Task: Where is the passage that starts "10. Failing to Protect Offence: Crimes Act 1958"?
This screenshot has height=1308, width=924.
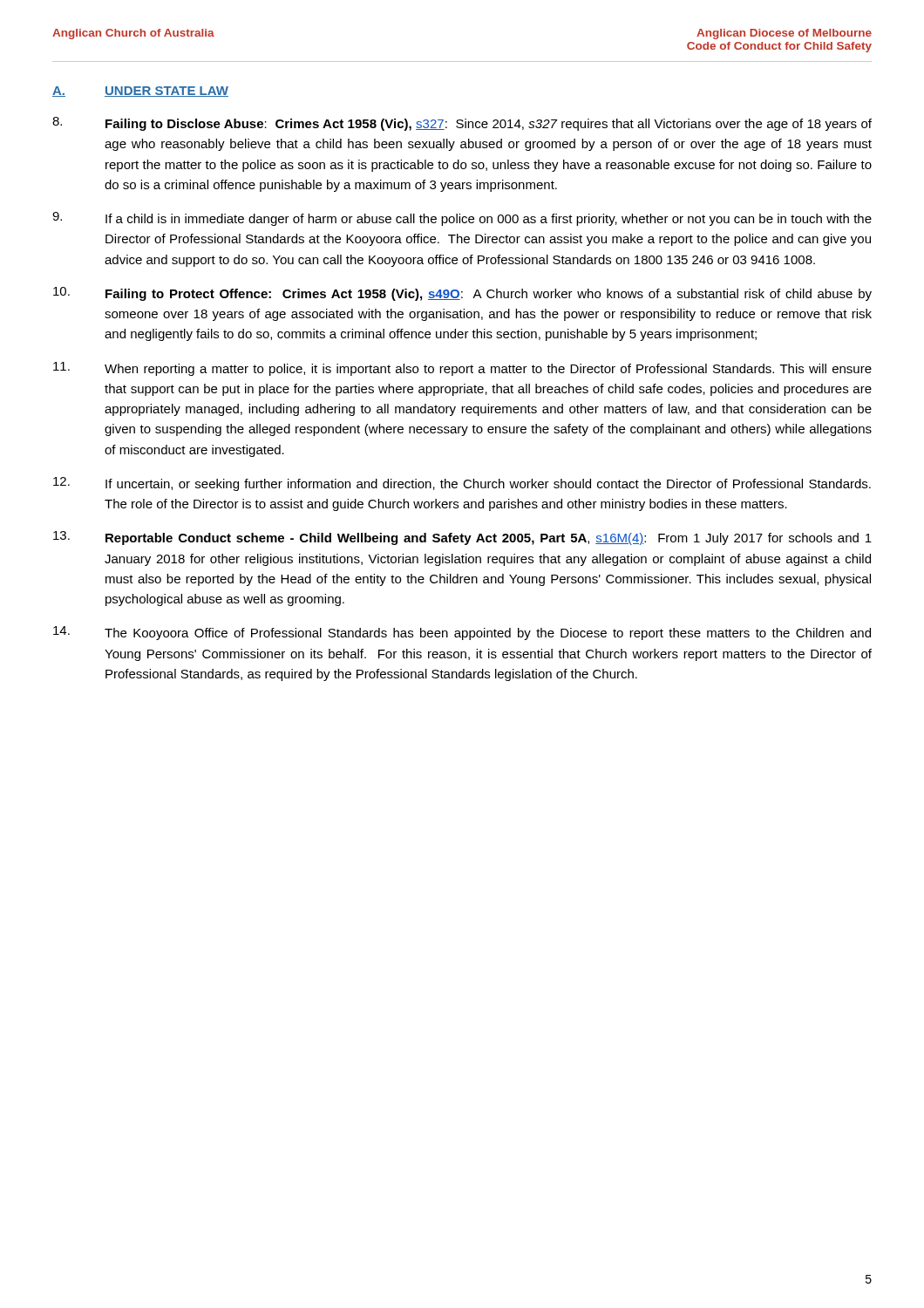Action: [462, 314]
